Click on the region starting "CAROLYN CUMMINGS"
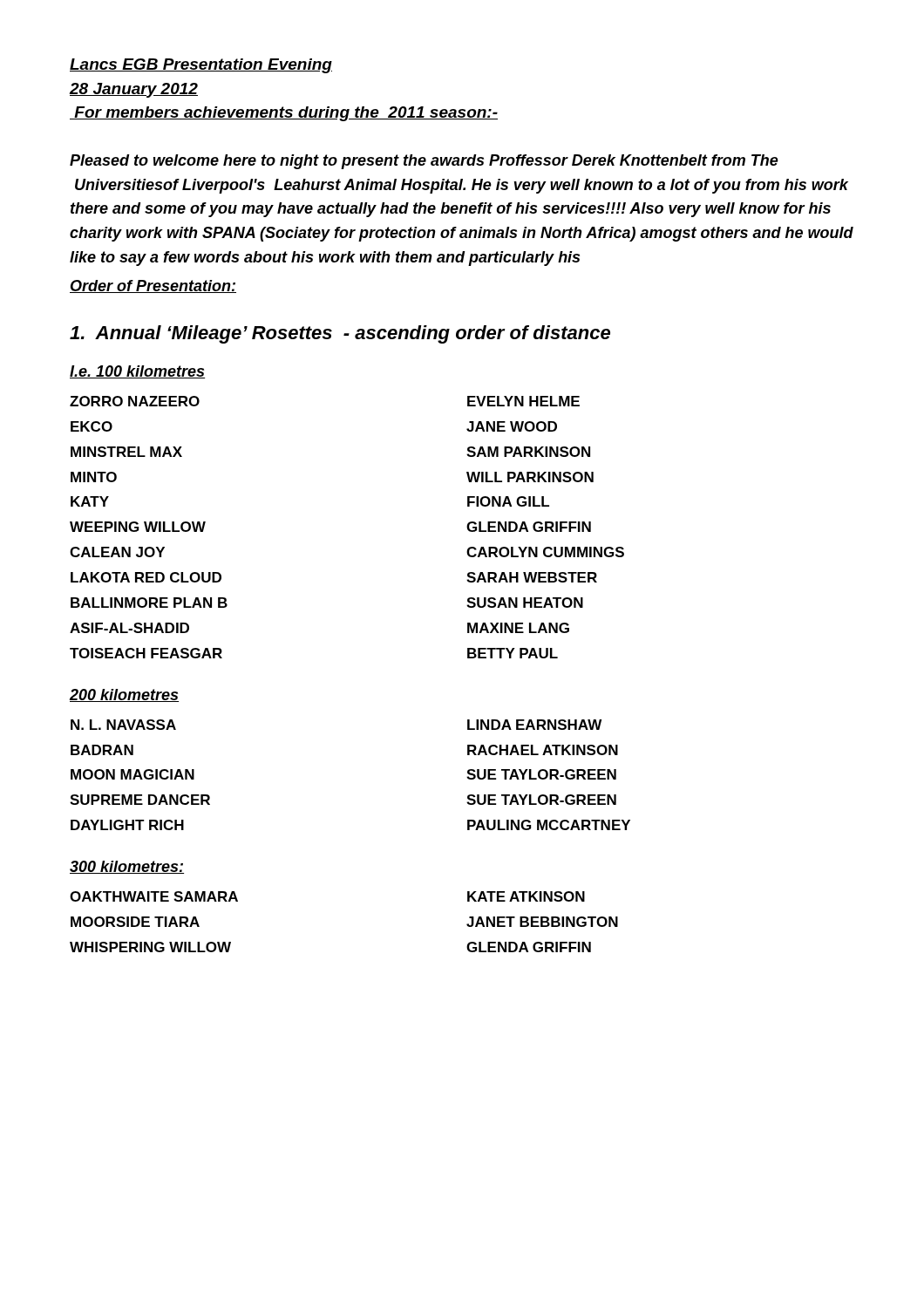The height and width of the screenshot is (1308, 924). (546, 553)
